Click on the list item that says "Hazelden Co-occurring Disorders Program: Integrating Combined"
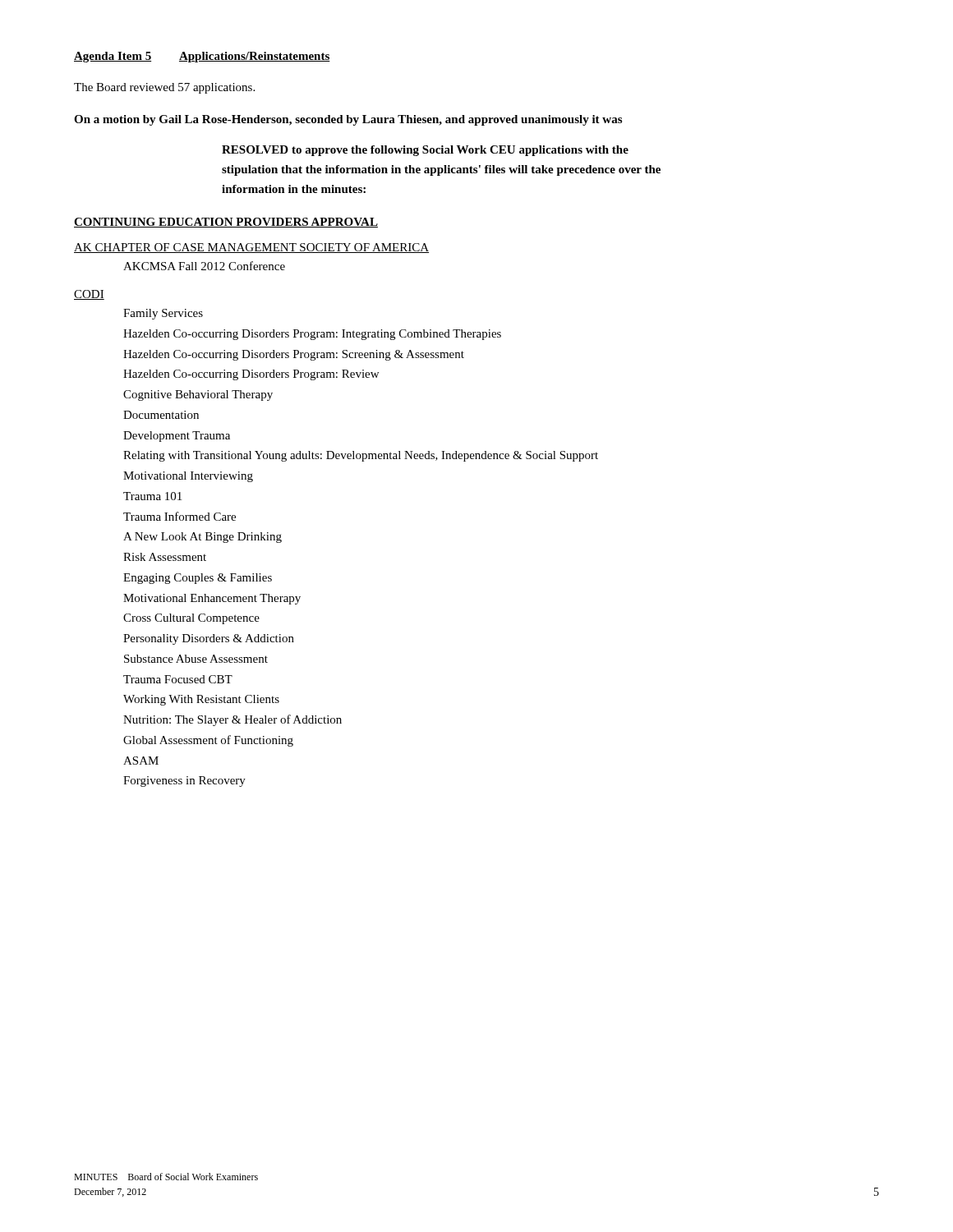Image resolution: width=953 pixels, height=1232 pixels. click(312, 333)
